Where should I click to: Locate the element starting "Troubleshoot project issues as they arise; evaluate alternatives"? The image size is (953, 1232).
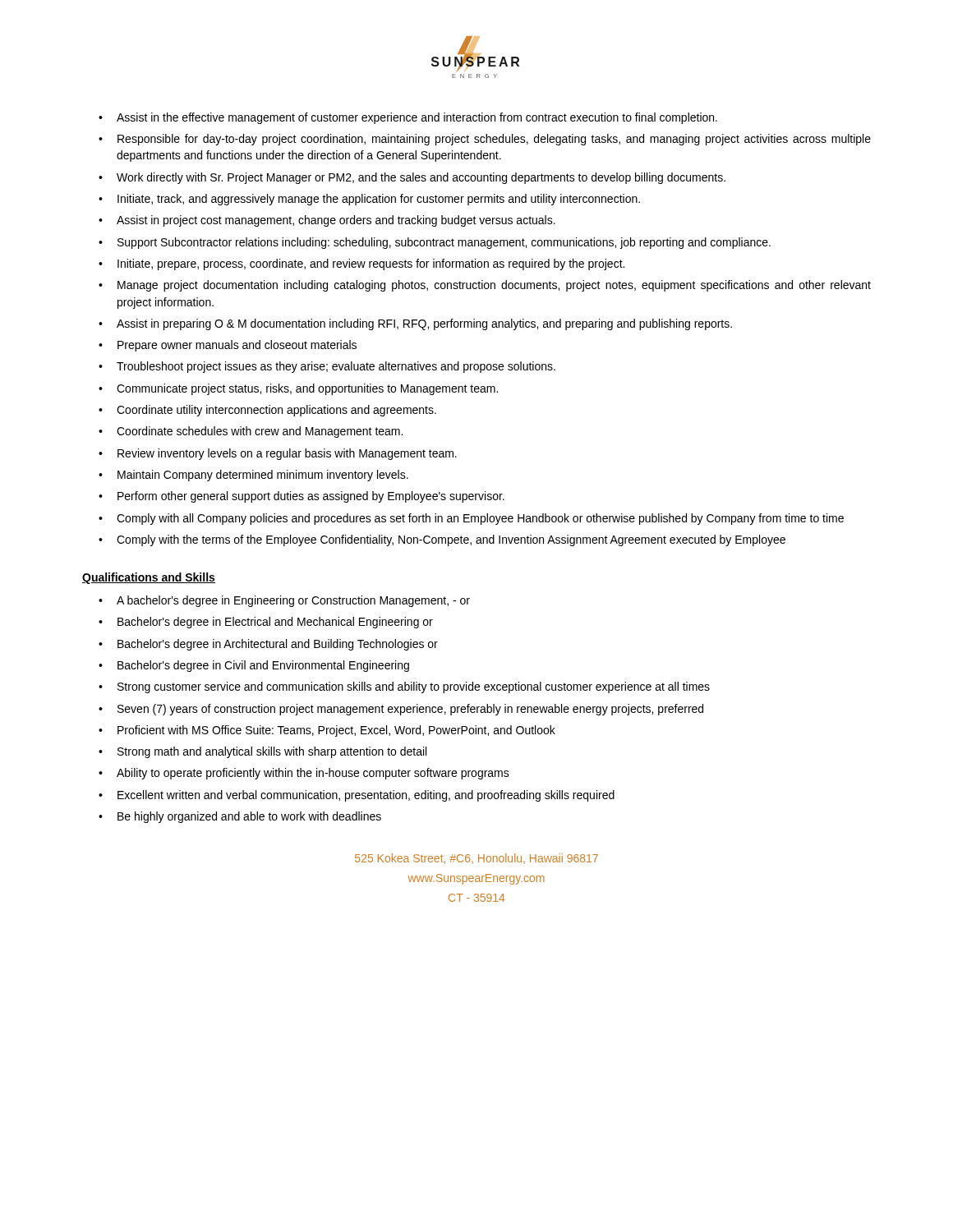(485, 367)
